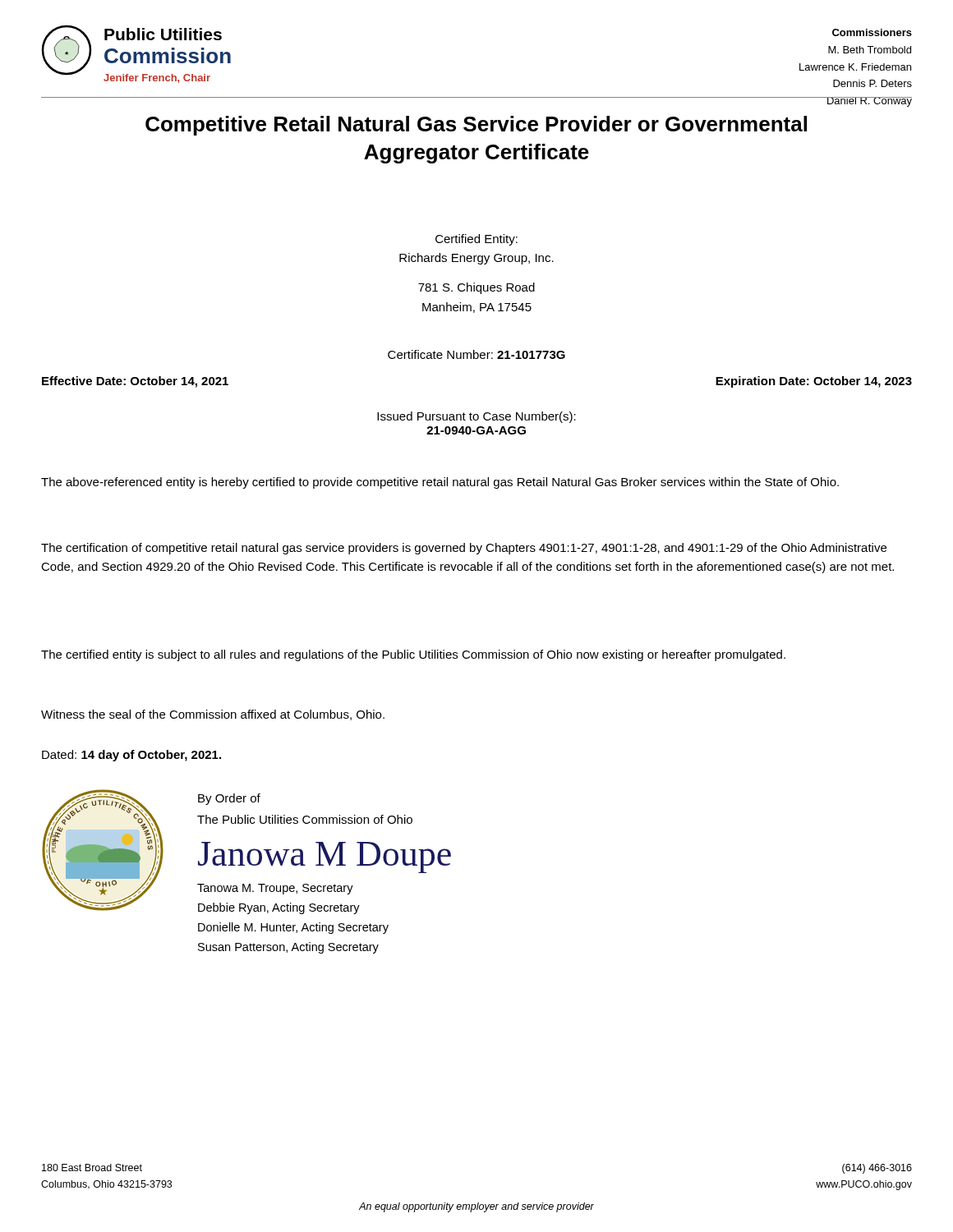Image resolution: width=953 pixels, height=1232 pixels.
Task: Select the region starting "Witness the seal of the Commission affixed at"
Action: tap(213, 714)
